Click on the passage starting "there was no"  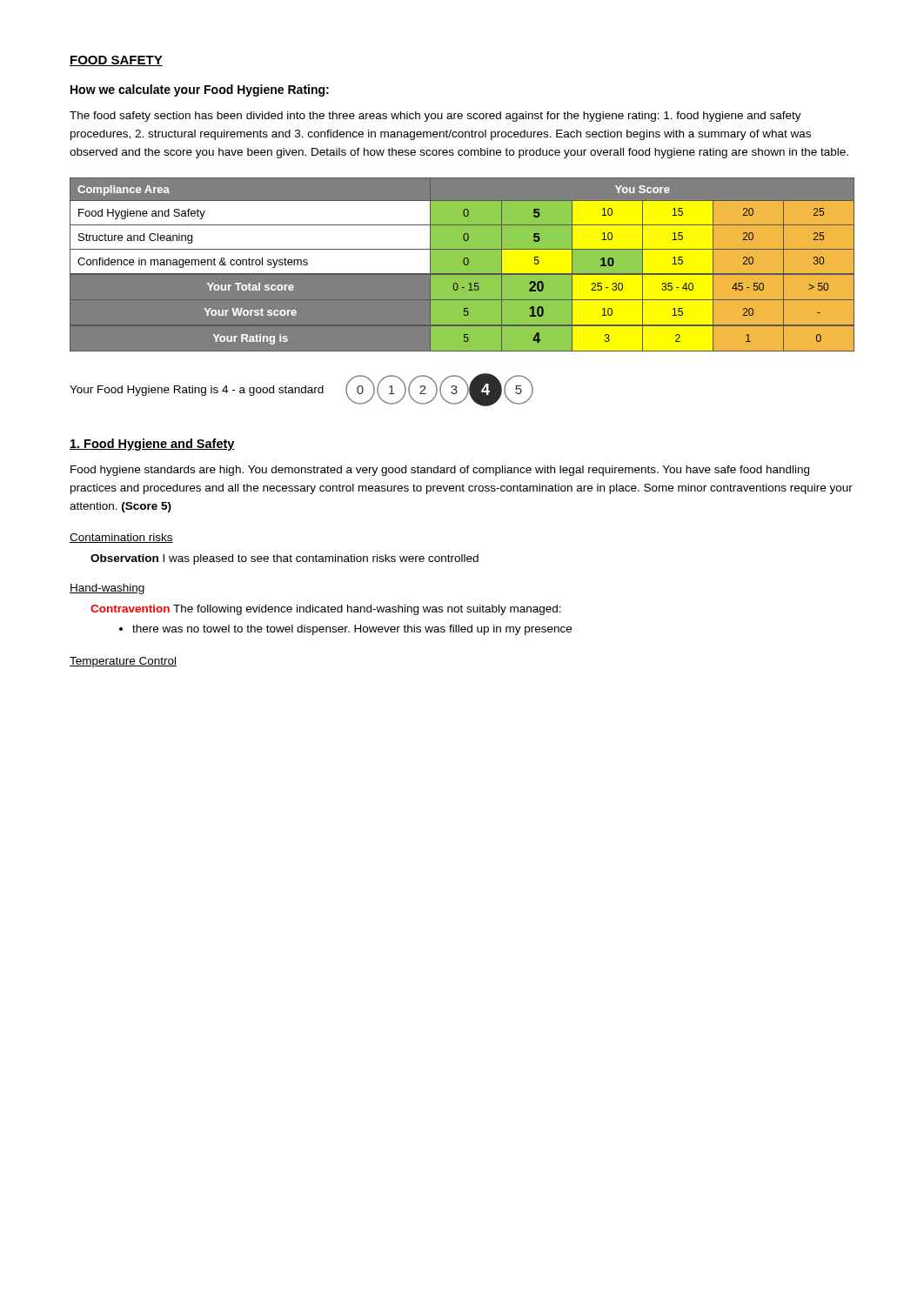pos(493,629)
